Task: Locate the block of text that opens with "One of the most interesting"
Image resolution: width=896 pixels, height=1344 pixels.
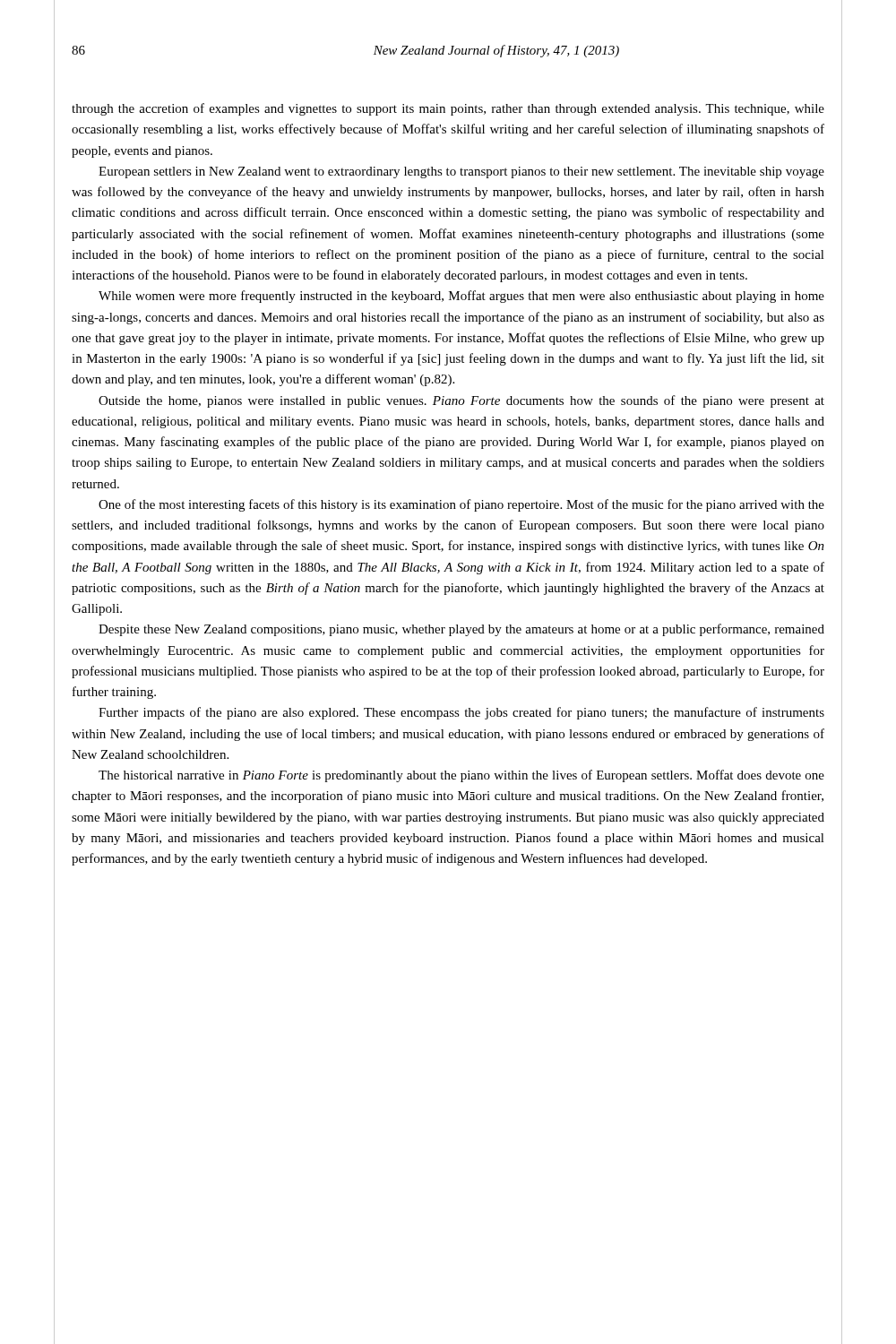Action: point(448,557)
